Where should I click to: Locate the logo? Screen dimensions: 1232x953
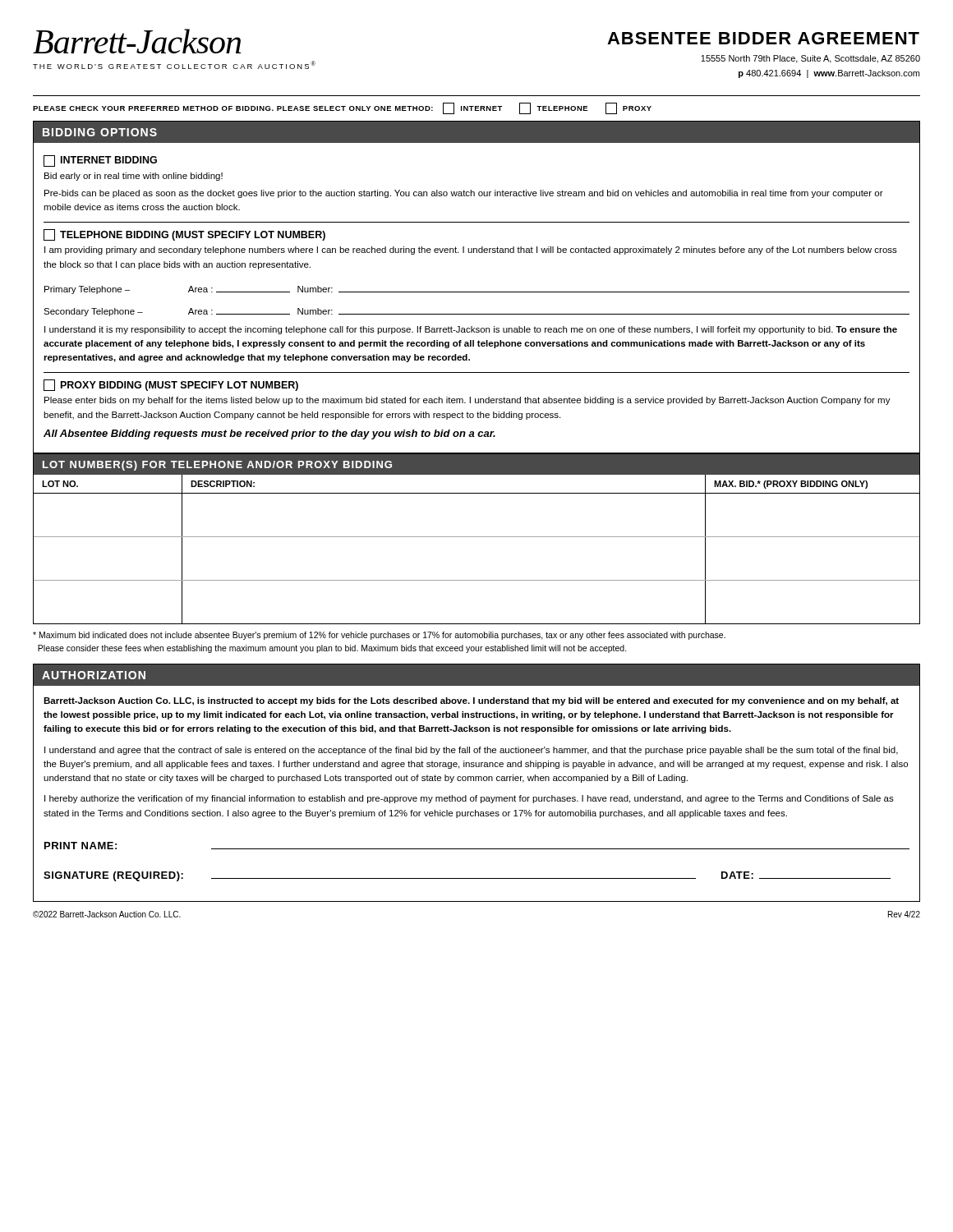175,48
